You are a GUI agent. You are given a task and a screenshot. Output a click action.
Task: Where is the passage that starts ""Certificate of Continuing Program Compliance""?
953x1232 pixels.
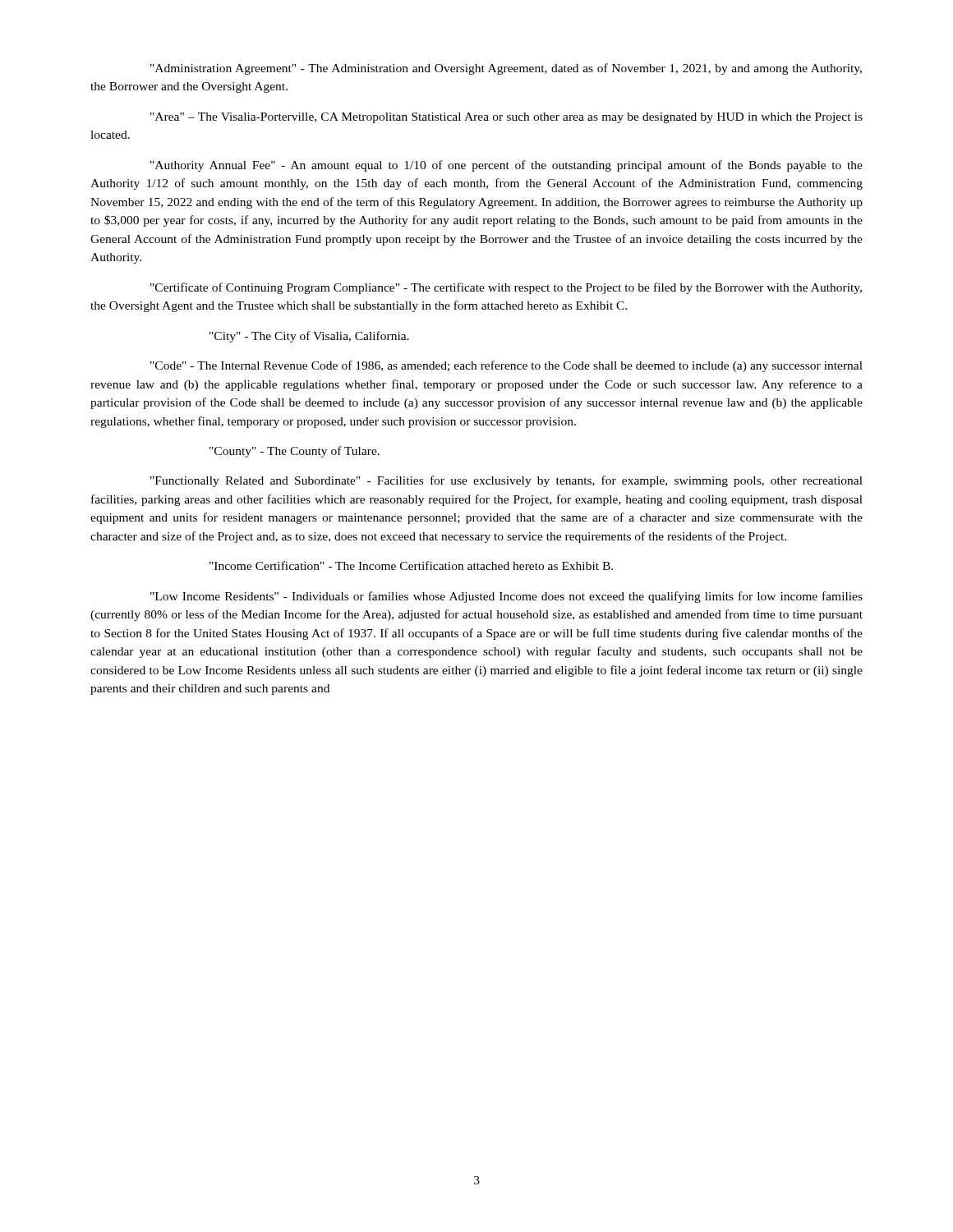coord(476,296)
